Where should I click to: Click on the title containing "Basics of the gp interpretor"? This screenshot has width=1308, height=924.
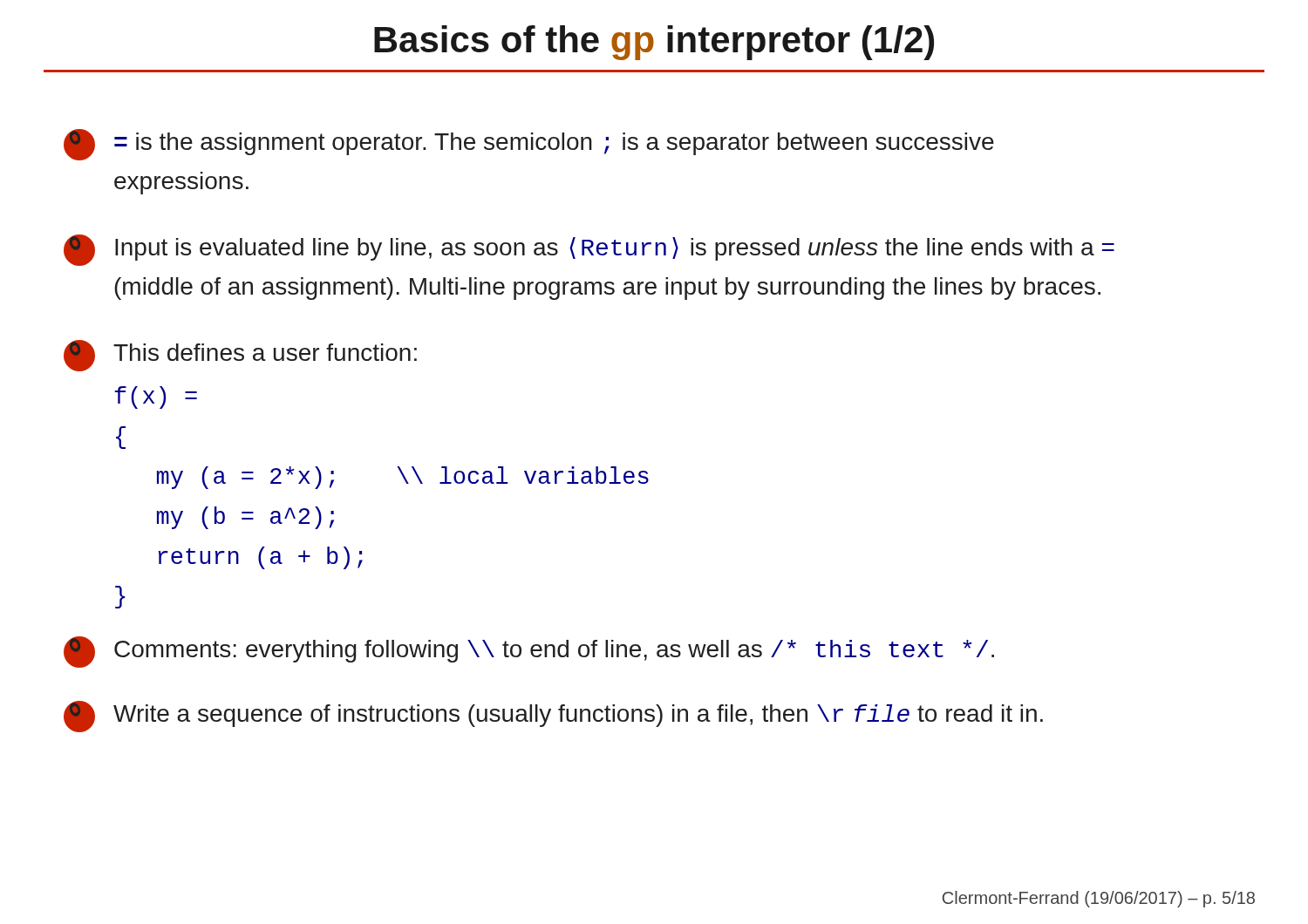[x=654, y=40]
